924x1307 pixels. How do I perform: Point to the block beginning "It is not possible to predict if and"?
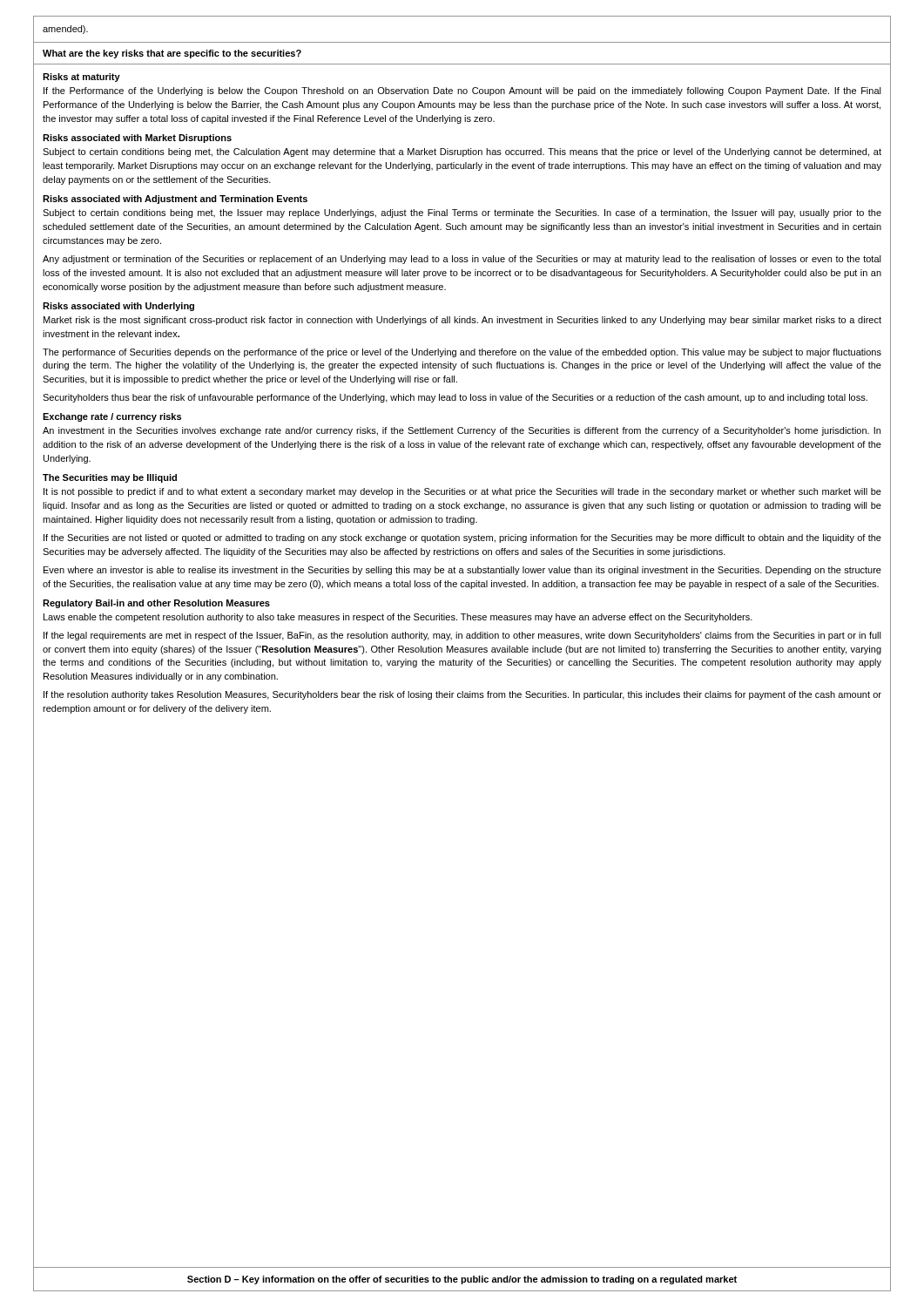click(x=462, y=538)
